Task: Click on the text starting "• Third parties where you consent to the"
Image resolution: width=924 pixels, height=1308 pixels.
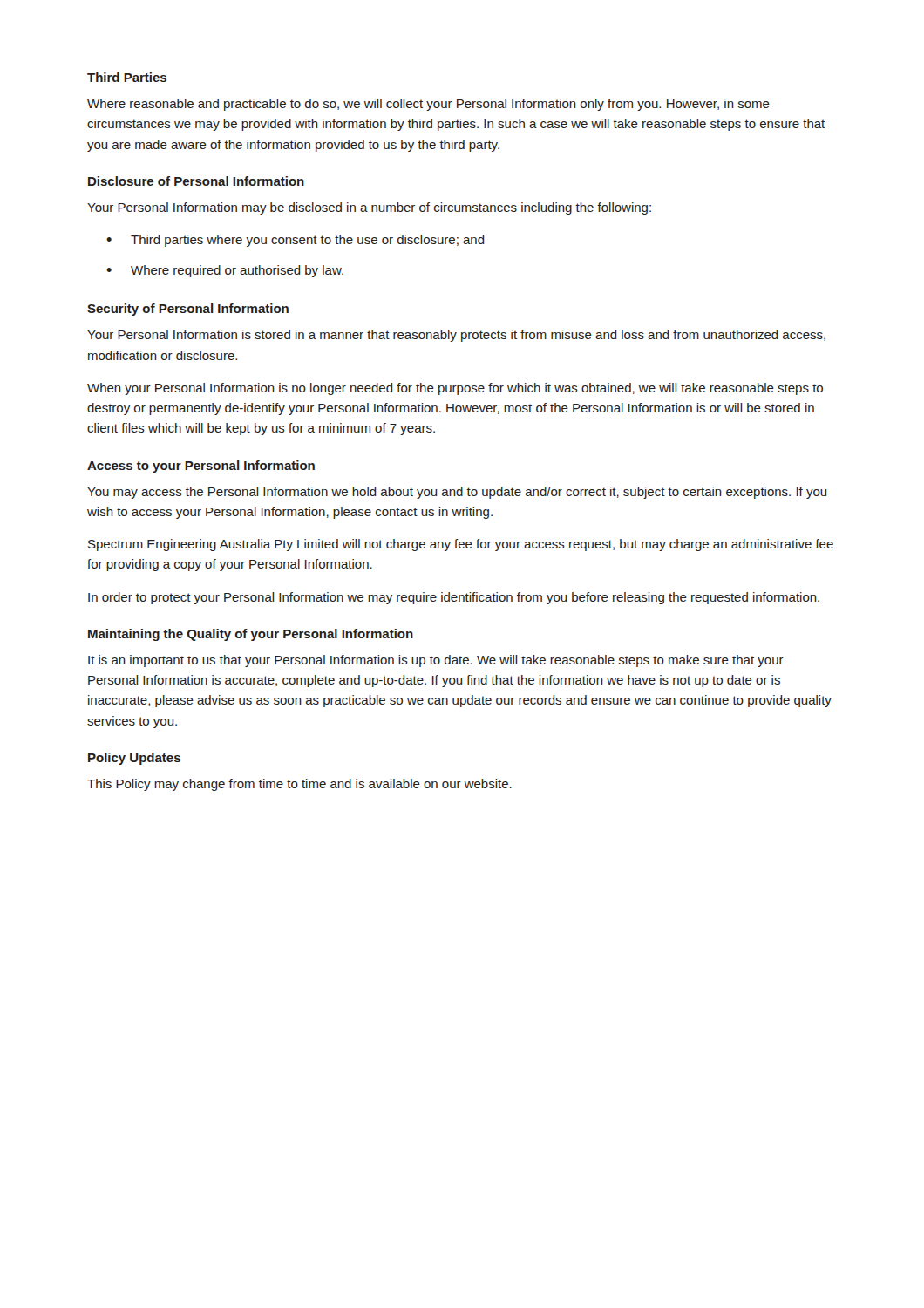Action: (293, 240)
